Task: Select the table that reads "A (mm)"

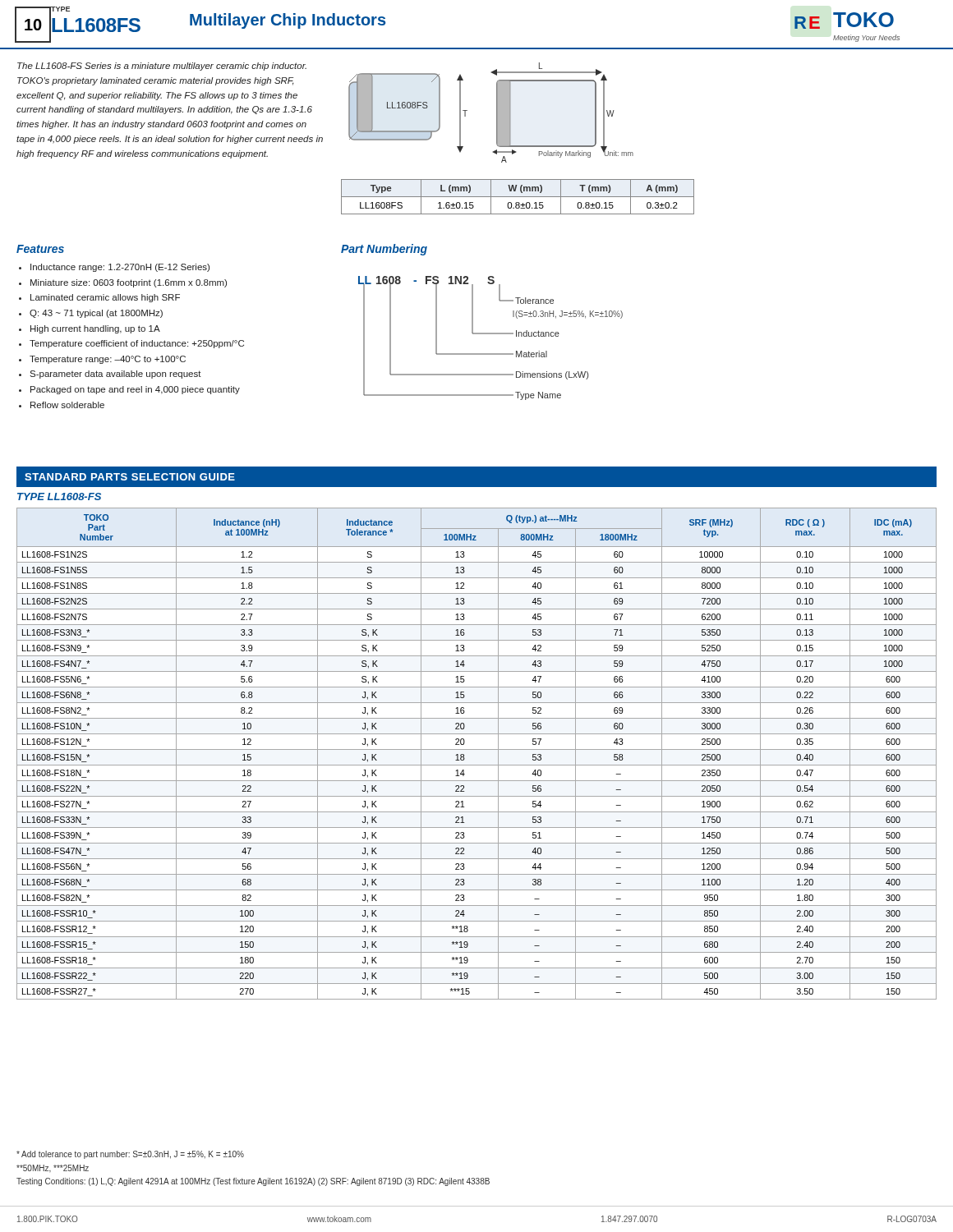Action: click(518, 197)
